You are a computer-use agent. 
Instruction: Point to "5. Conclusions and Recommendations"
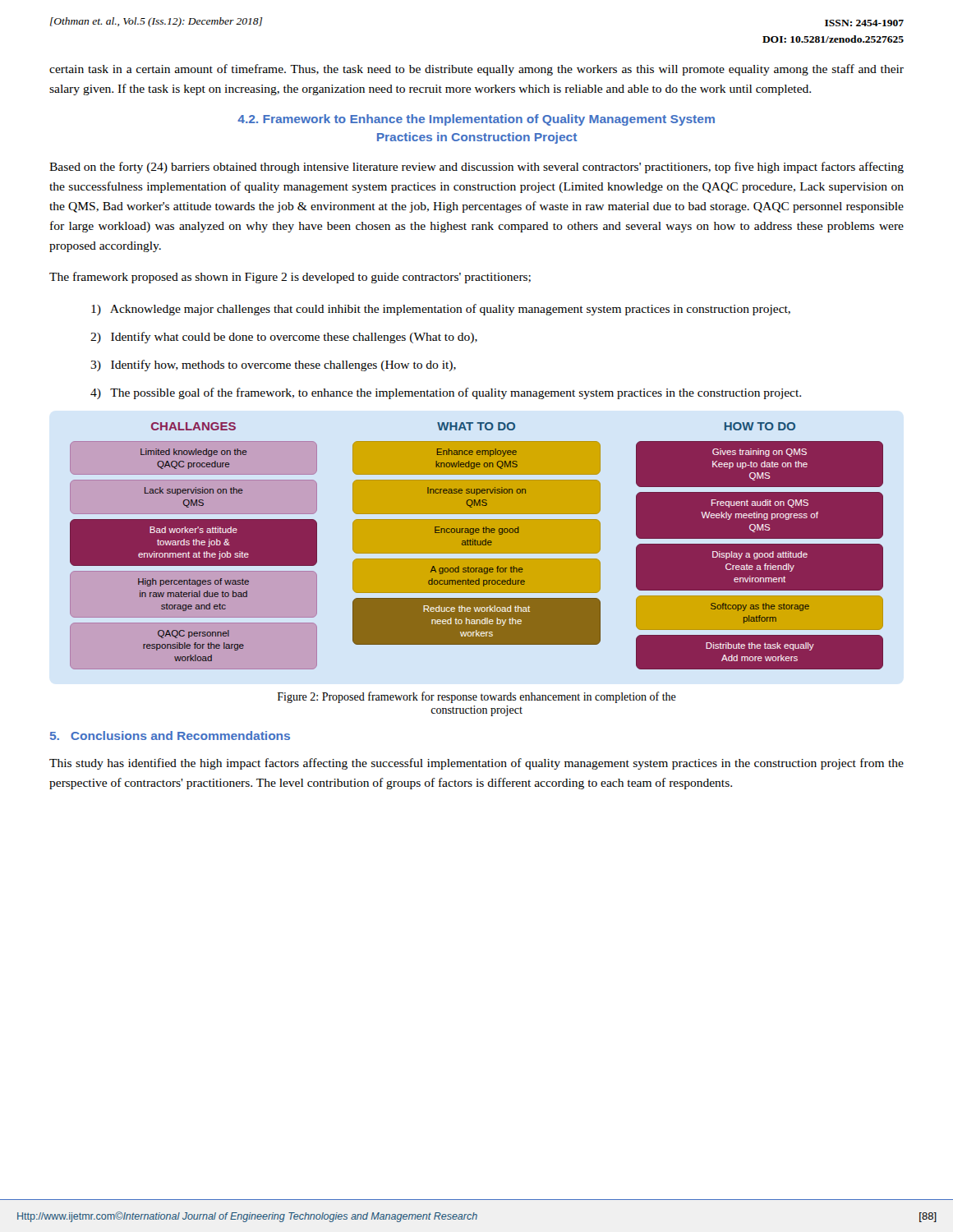point(170,735)
